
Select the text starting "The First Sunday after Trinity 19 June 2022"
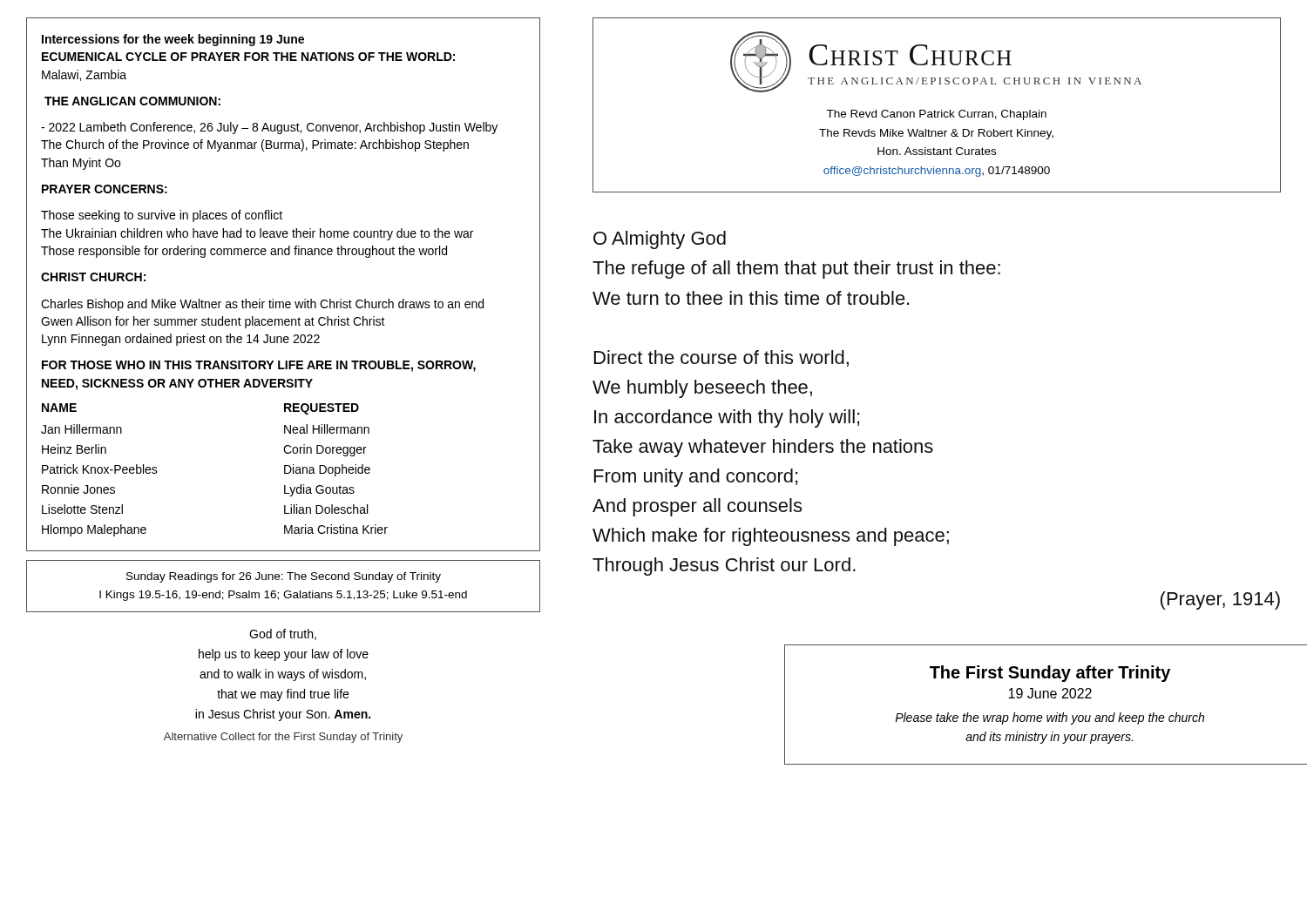pyautogui.click(x=1050, y=705)
